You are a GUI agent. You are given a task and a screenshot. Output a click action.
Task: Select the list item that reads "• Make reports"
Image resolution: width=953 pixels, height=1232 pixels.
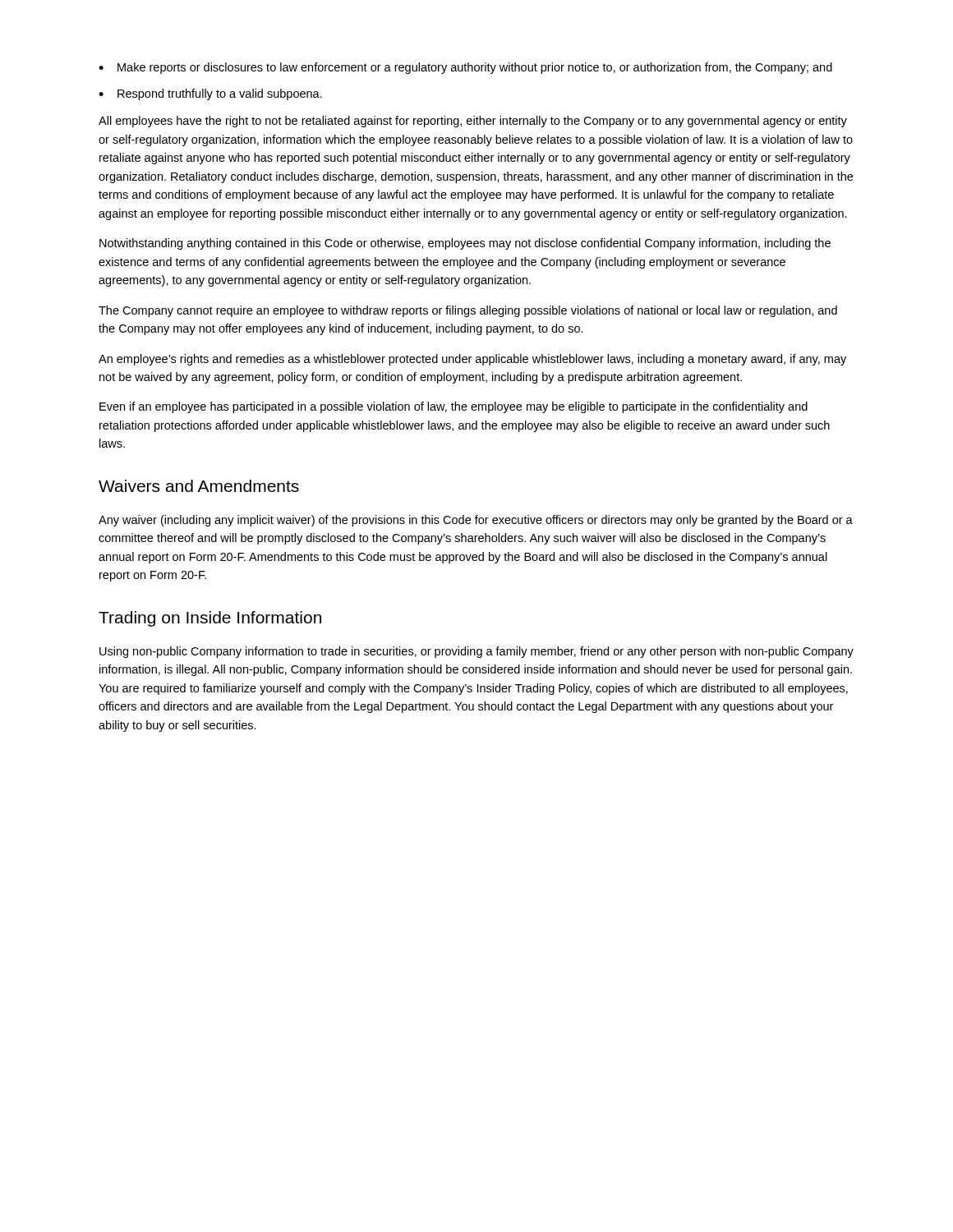click(x=476, y=69)
